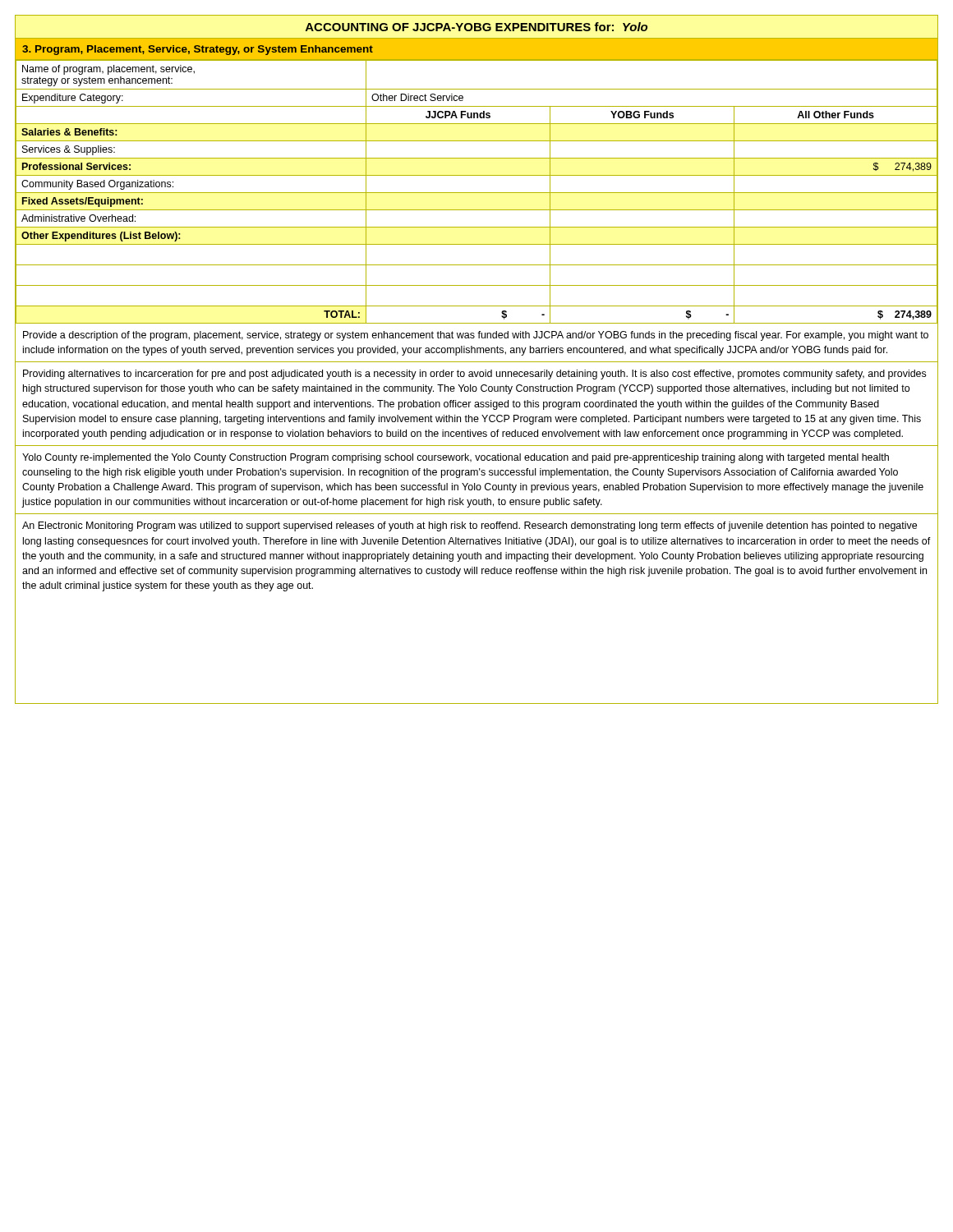Click on the text block that says "Yolo County re-implemented the Yolo County Construction Program"

(x=473, y=480)
